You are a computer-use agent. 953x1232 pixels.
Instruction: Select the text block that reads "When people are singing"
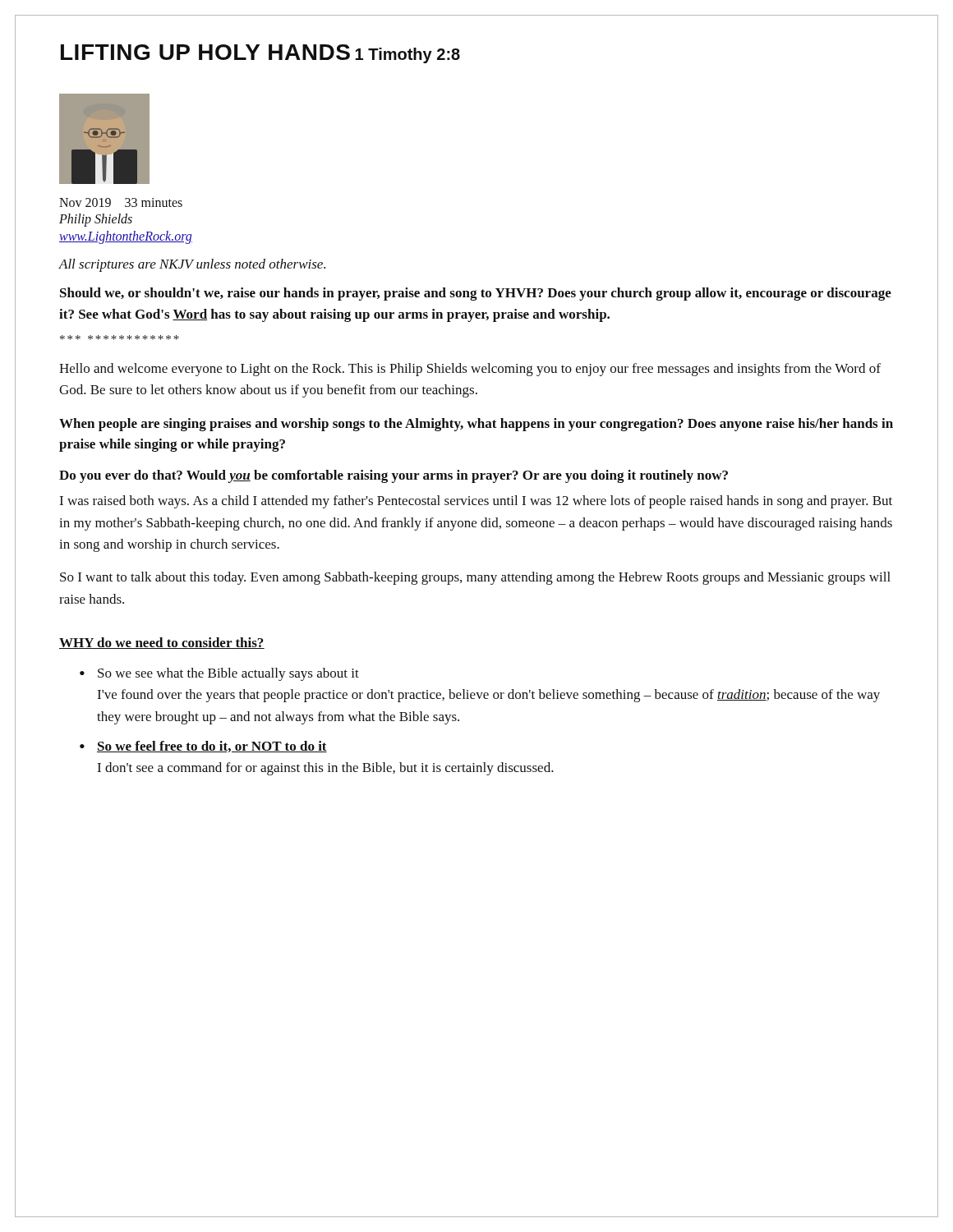[476, 434]
